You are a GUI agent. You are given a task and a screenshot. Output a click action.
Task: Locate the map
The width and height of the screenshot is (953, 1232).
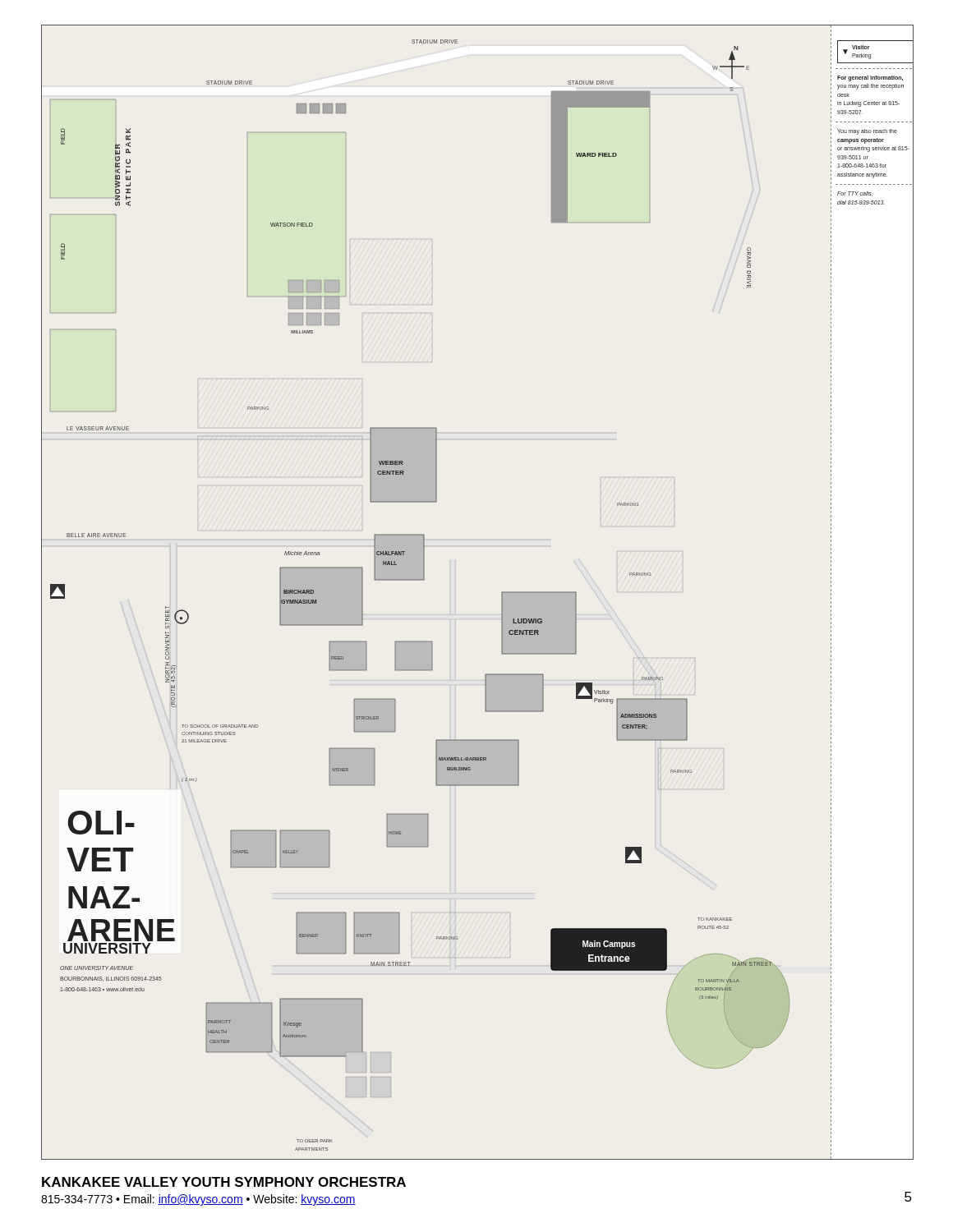[x=477, y=592]
